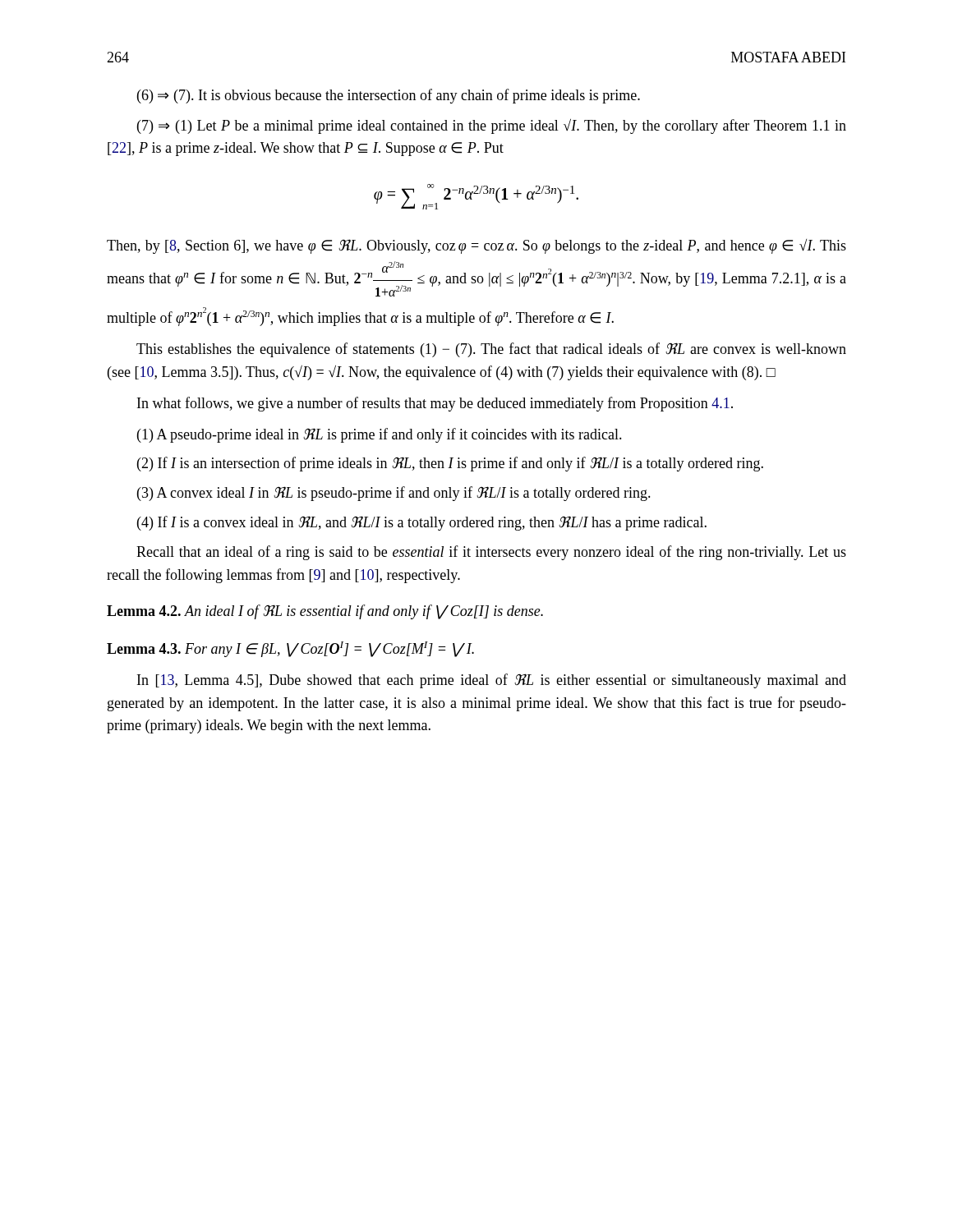Locate the formula that says "φ = ∑ ∞ n=1"
This screenshot has width=953, height=1232.
pyautogui.click(x=476, y=196)
